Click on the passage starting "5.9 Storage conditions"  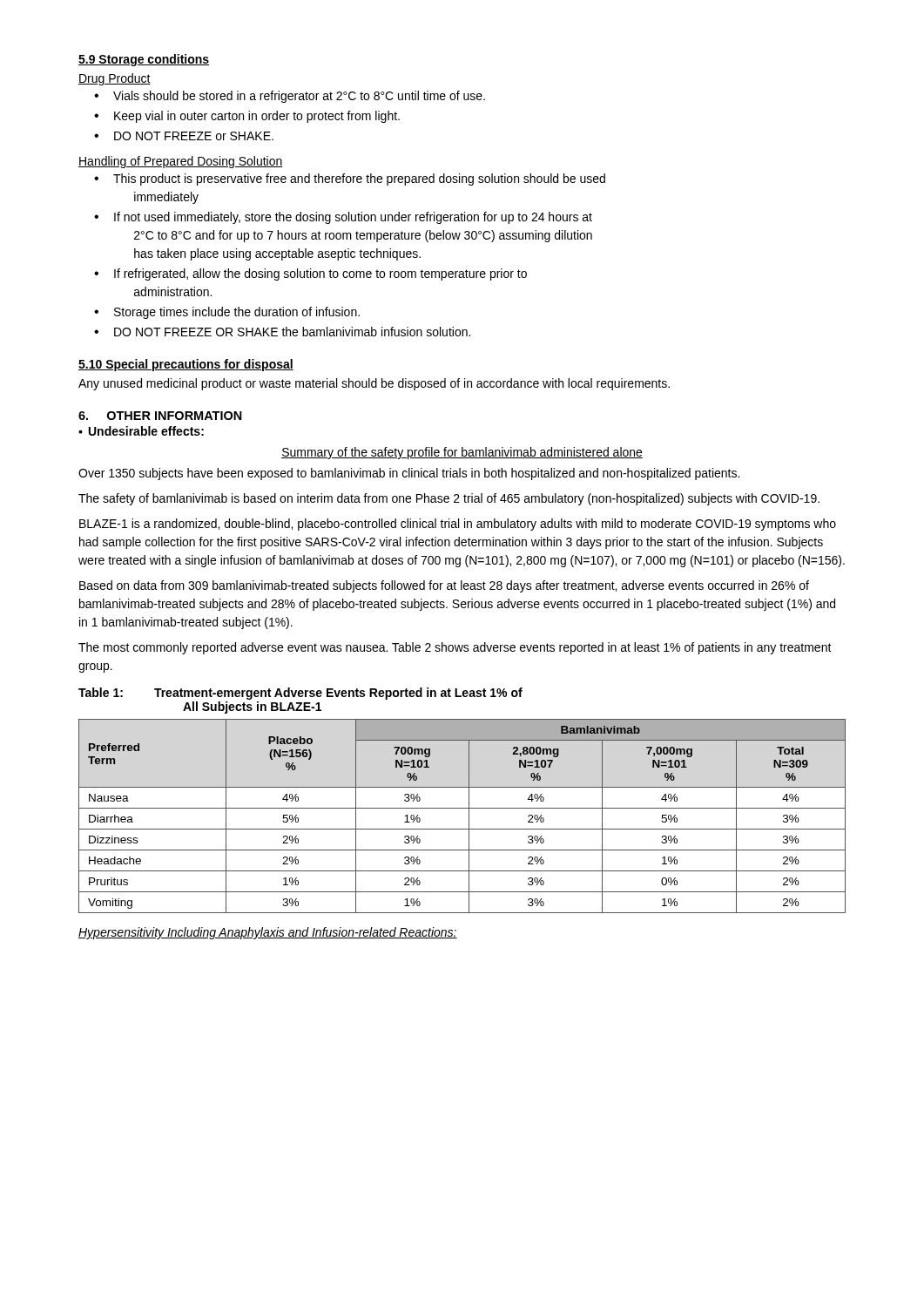tap(144, 59)
